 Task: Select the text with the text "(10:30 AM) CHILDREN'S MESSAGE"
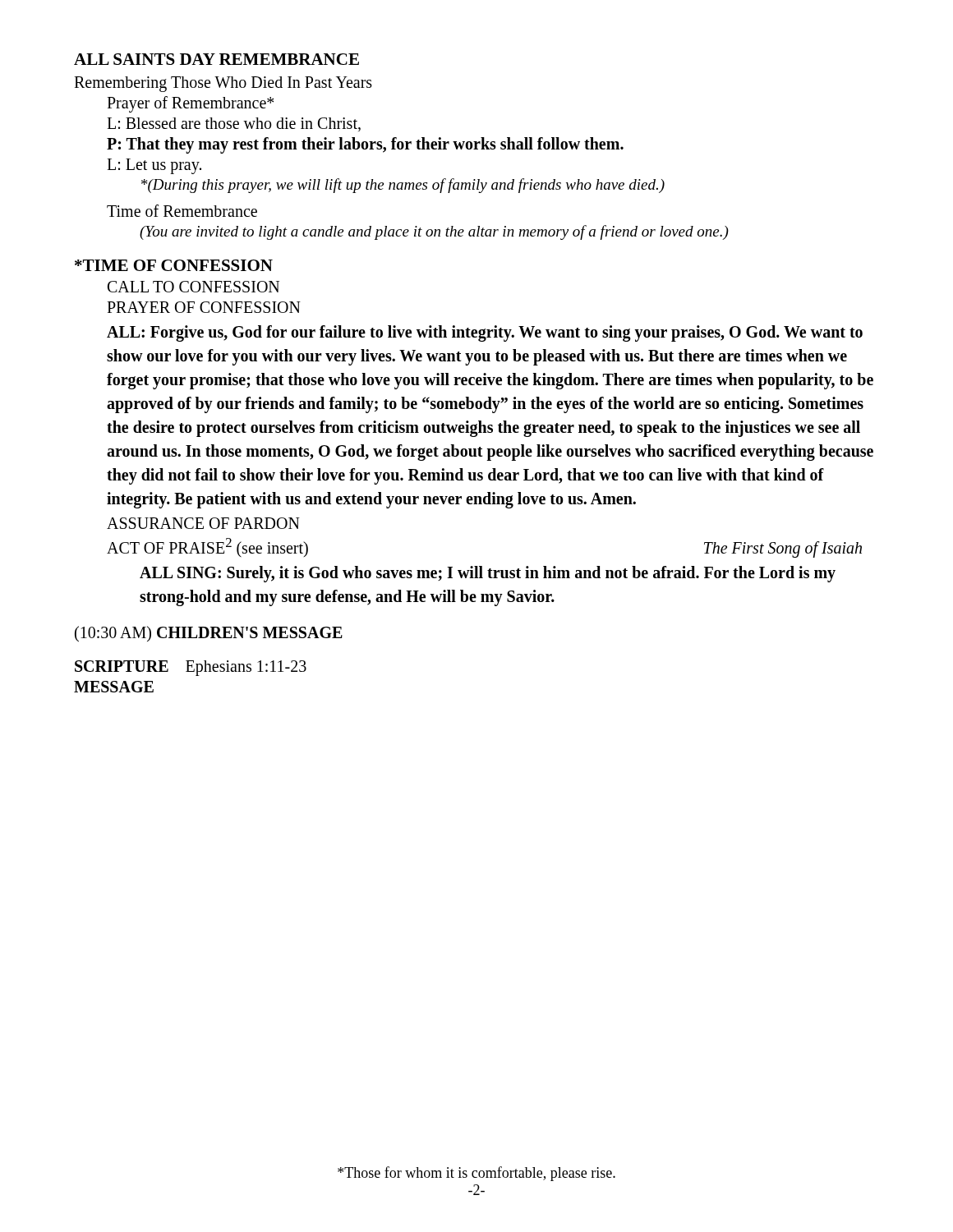coord(208,632)
